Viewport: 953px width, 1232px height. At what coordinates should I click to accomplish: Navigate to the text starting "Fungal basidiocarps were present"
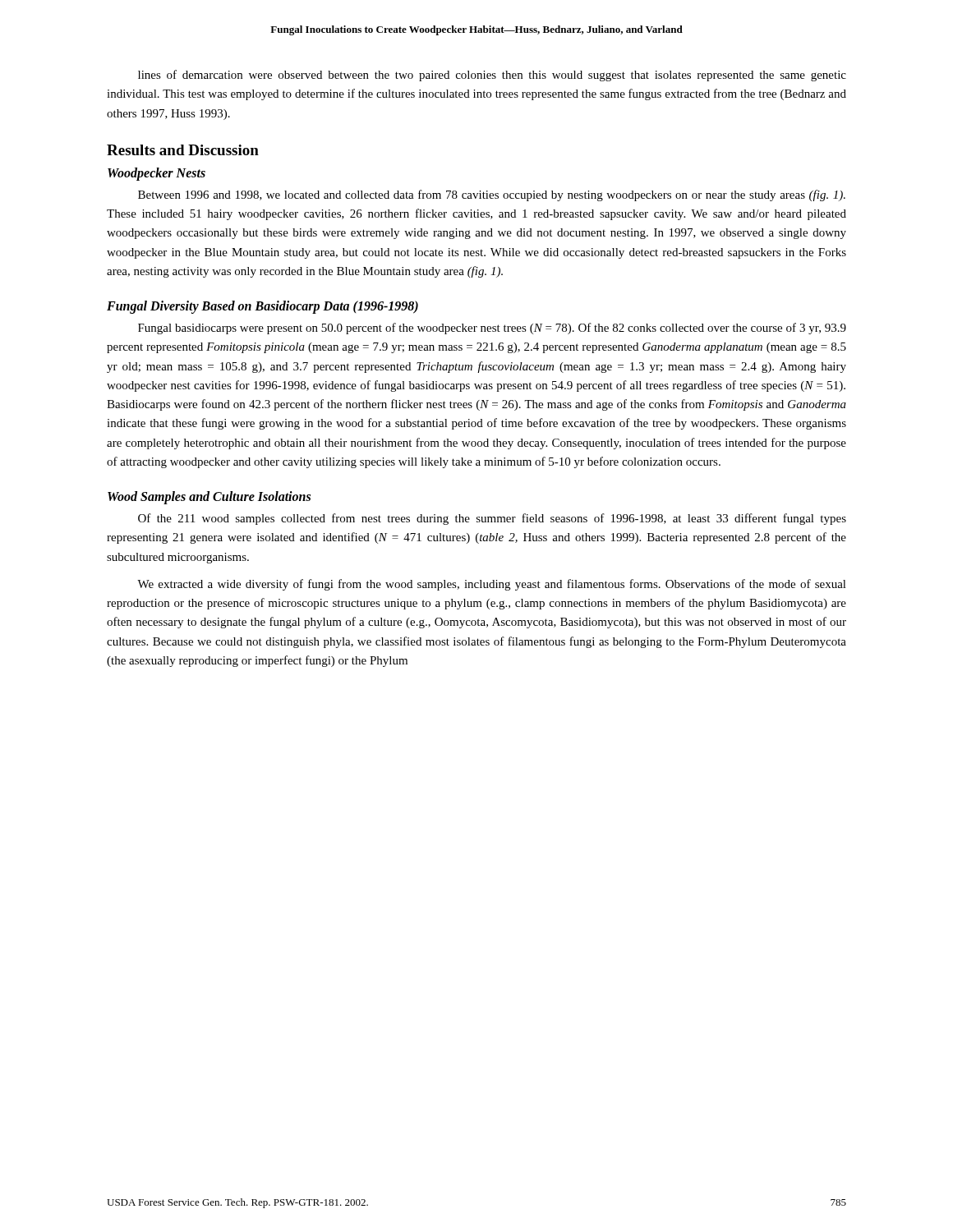pyautogui.click(x=476, y=395)
